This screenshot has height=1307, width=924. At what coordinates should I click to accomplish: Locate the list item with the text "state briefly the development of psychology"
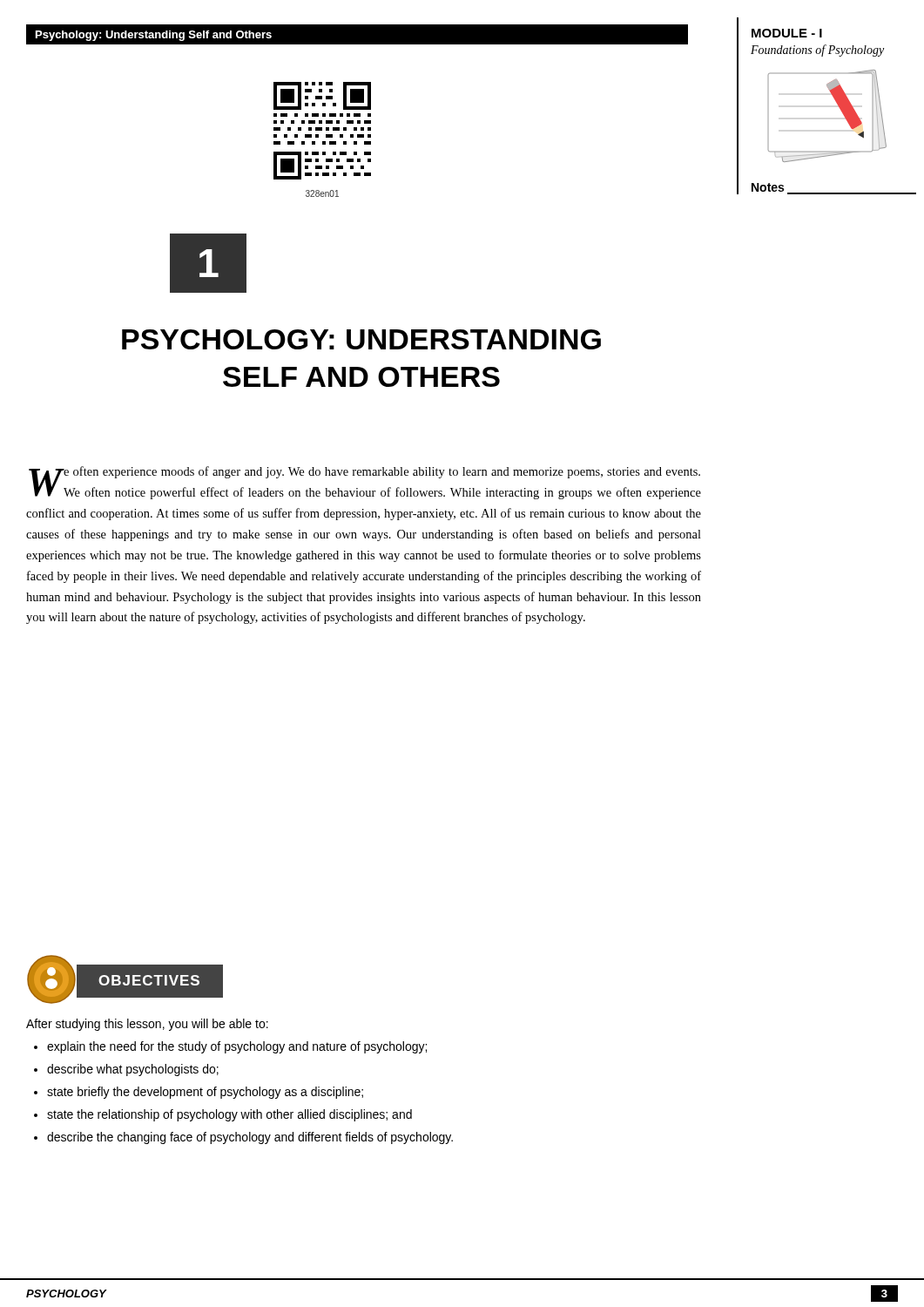(x=206, y=1092)
